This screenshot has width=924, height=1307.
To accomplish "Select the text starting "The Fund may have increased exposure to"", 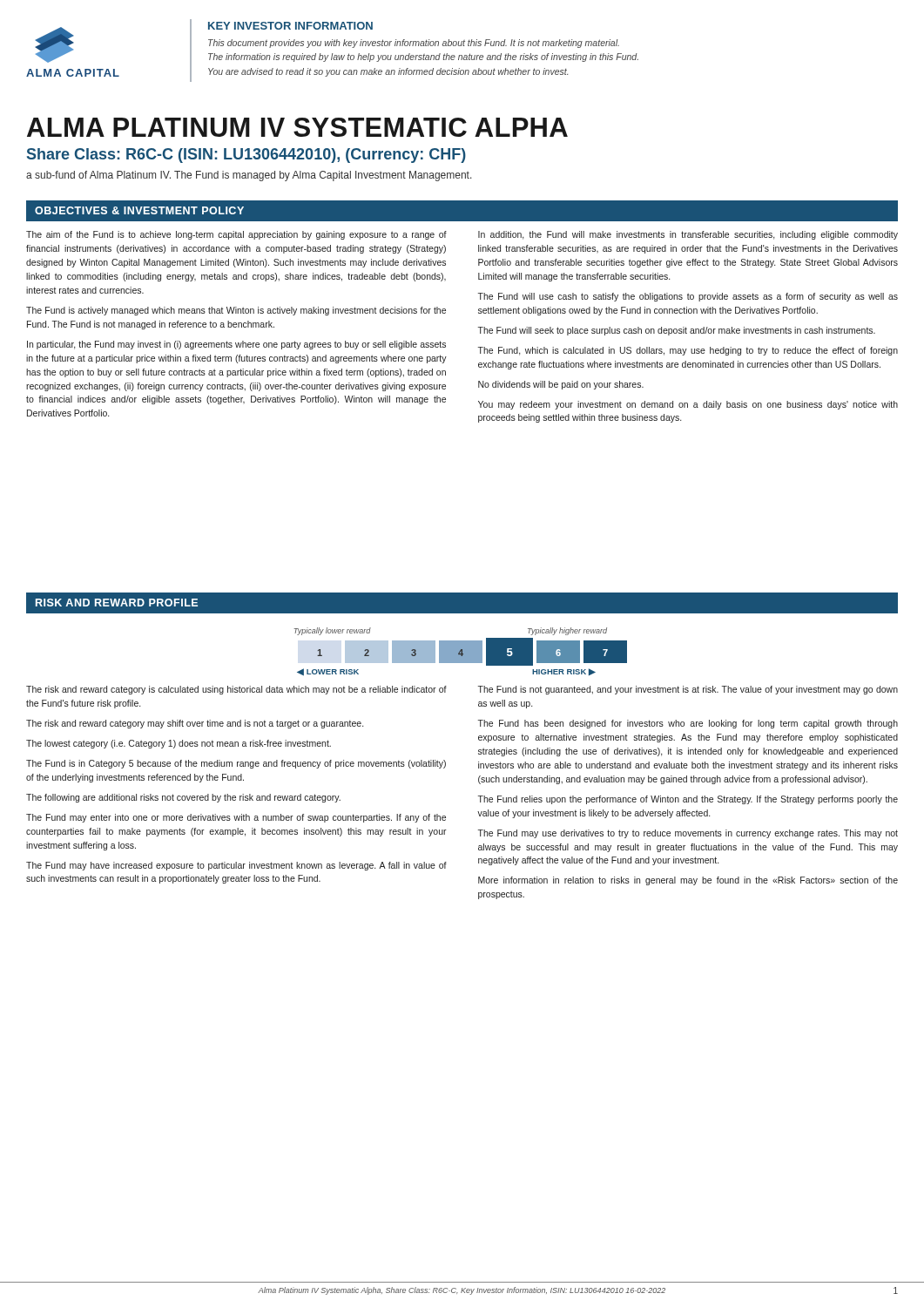I will pyautogui.click(x=236, y=872).
